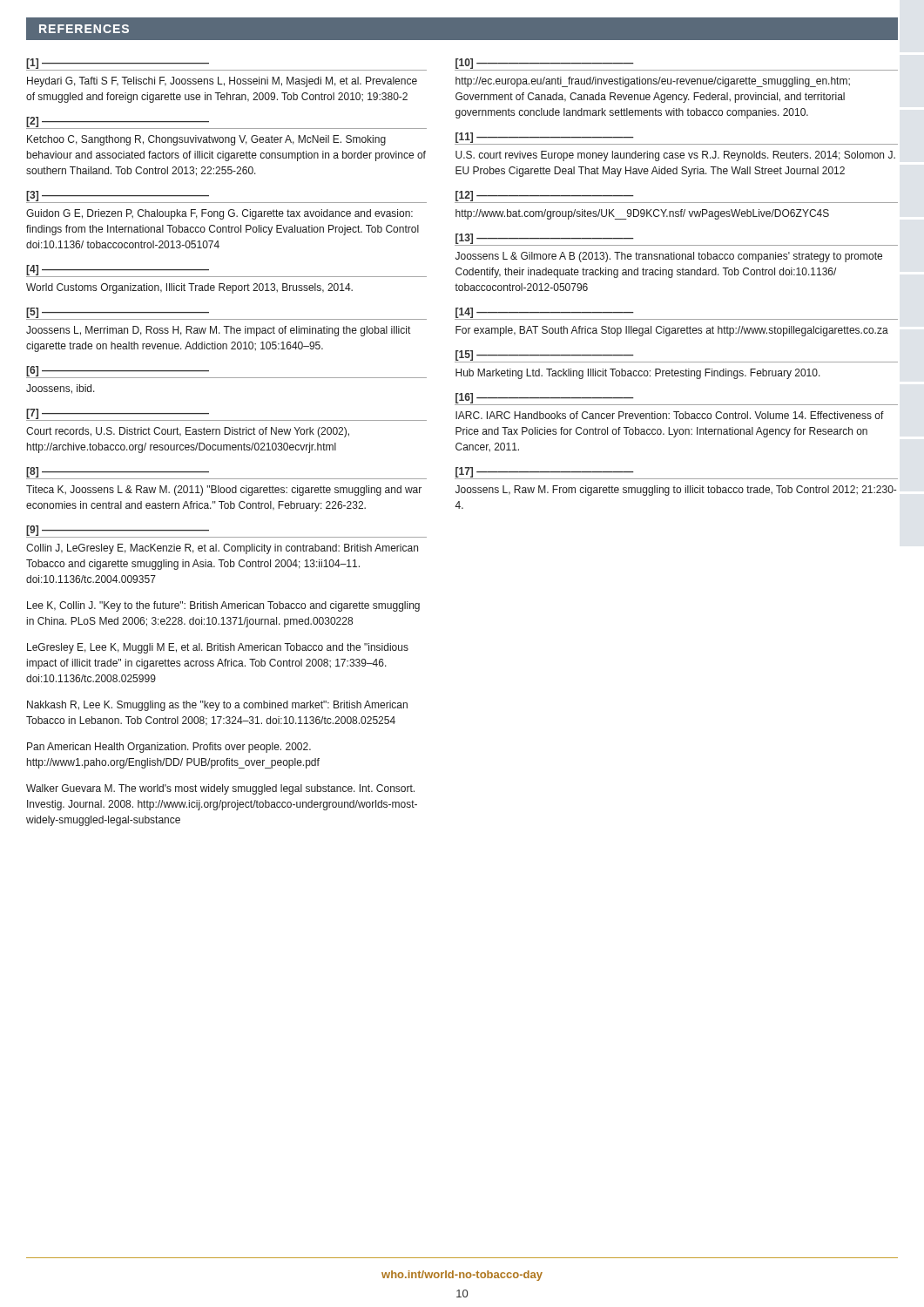Find the element starting "[10] ——————————————— http://ec.europa.eu/anti_fraud/investigations/eu-revenue/cigarette_smuggling_en.htm; Government"
The image size is (924, 1307).
676,88
